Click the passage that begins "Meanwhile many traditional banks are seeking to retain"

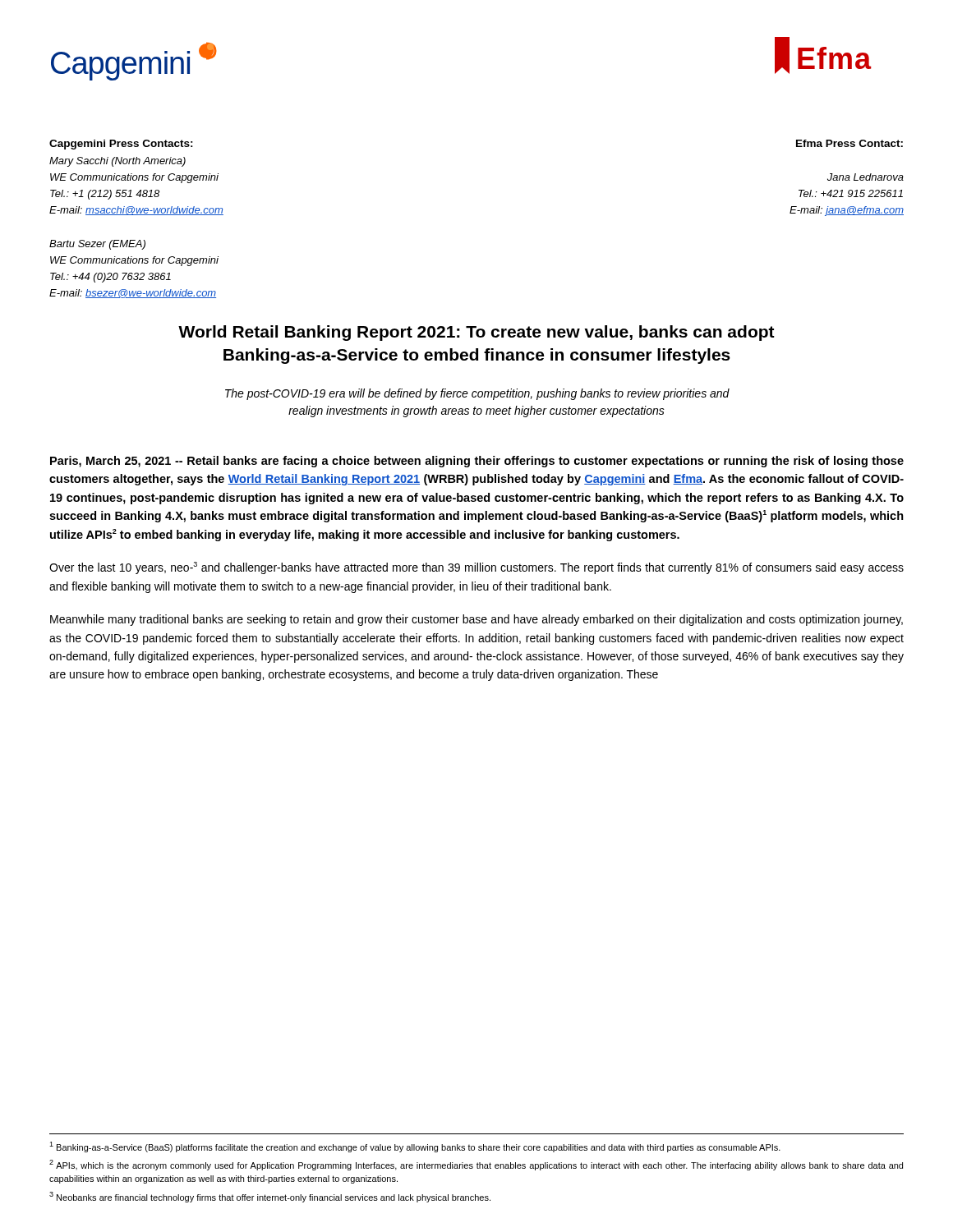pos(476,647)
